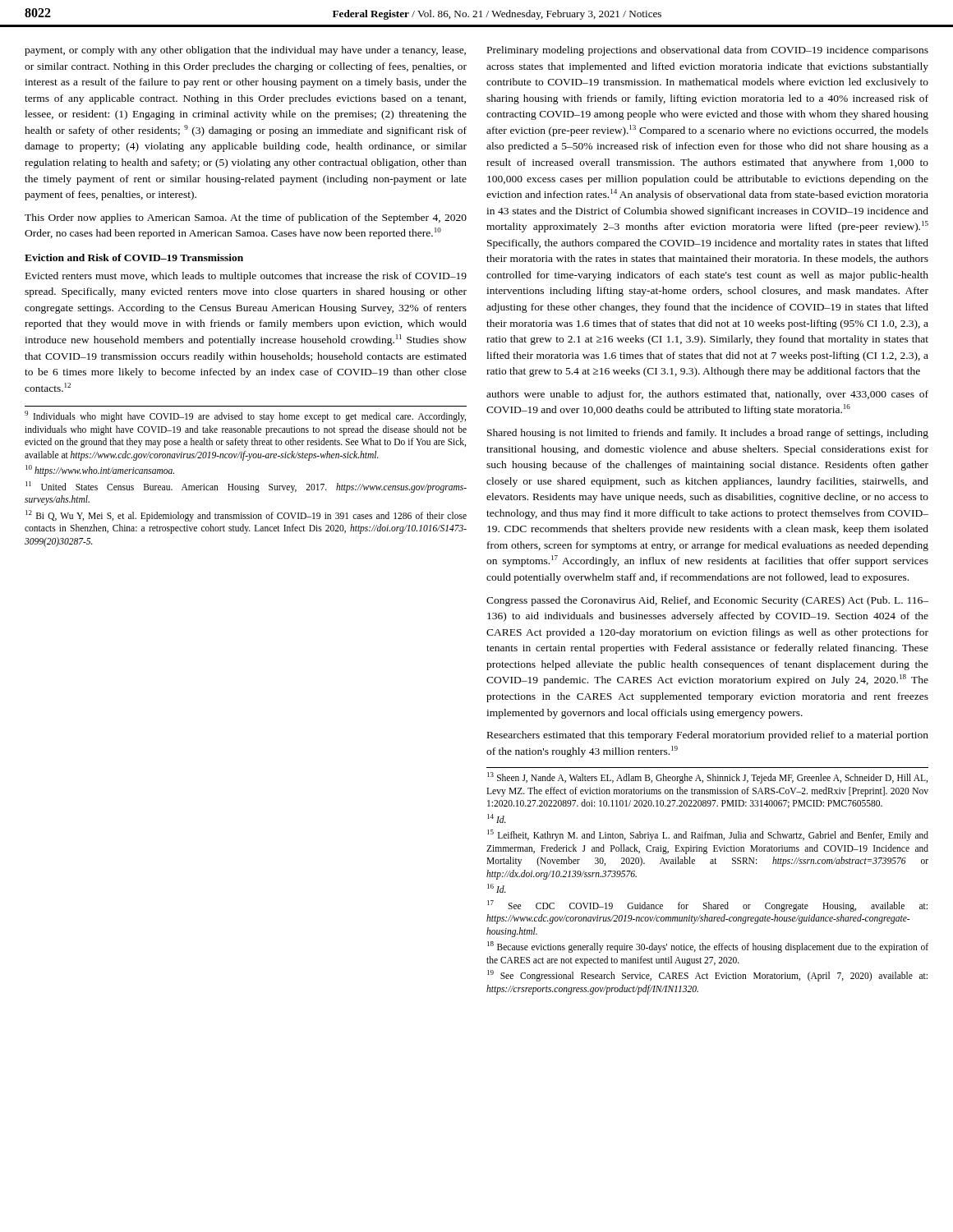Find the footnote that says "18 Because evictions"

(707, 953)
